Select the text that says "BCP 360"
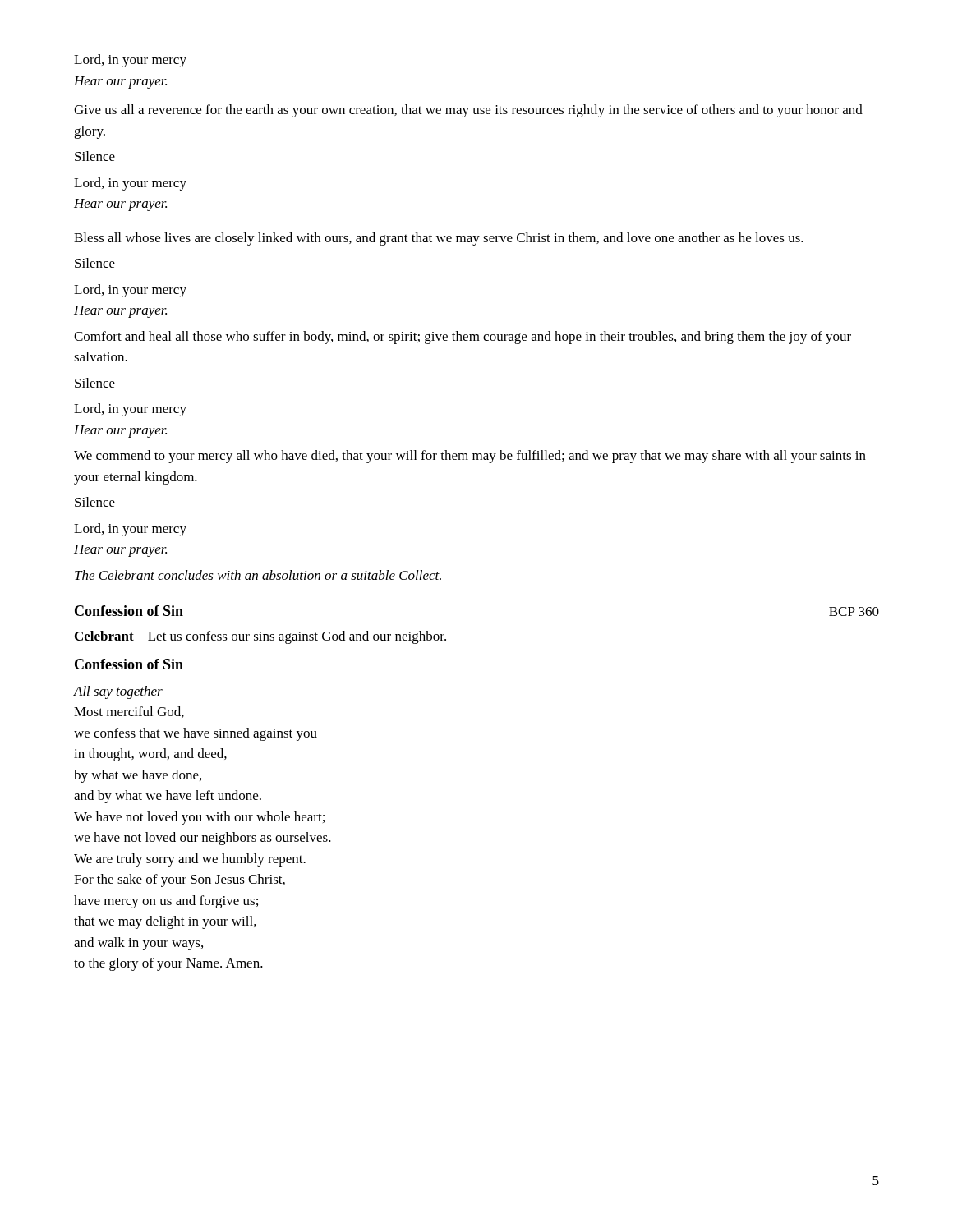The width and height of the screenshot is (953, 1232). coord(854,612)
